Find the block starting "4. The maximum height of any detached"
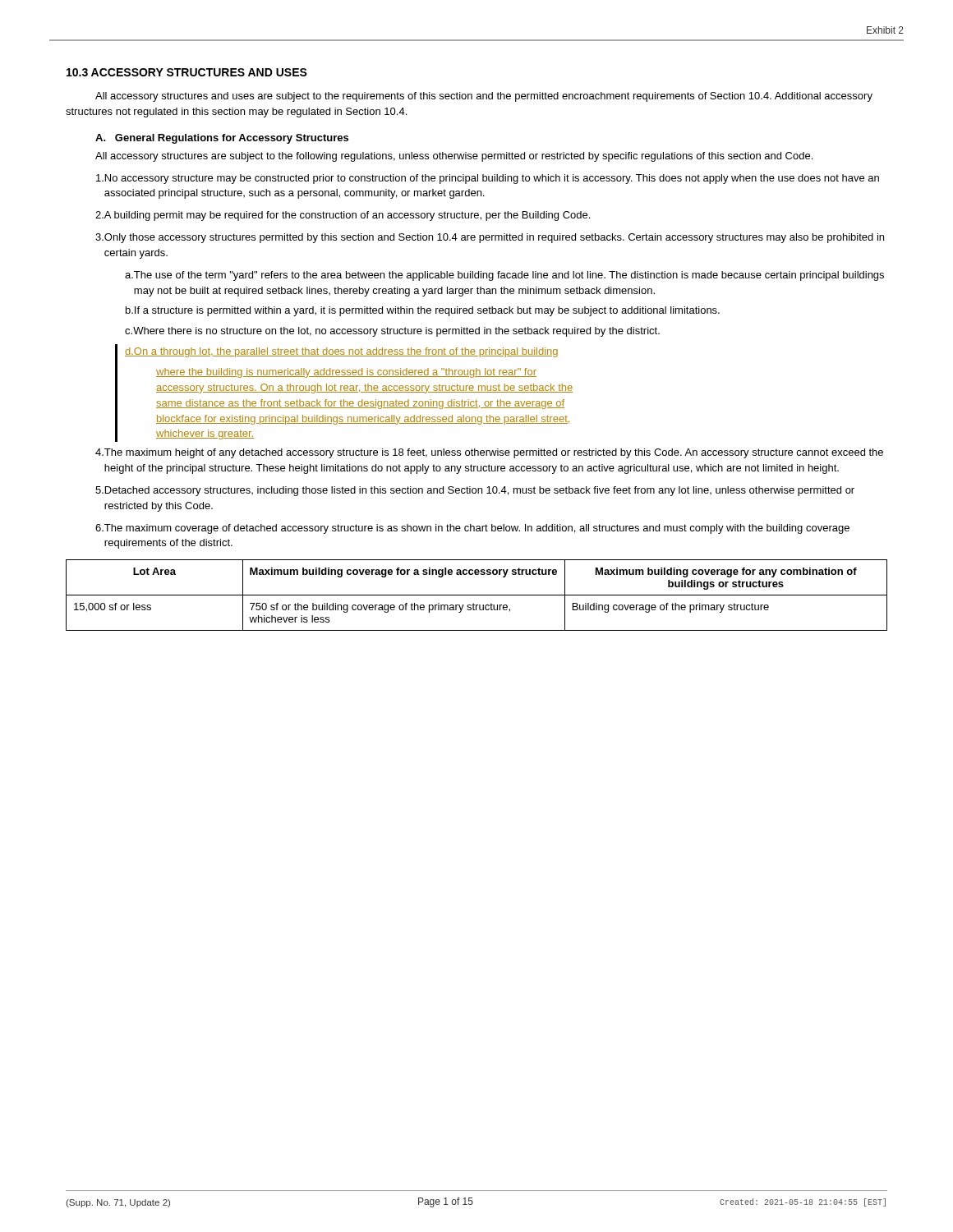Screen dimensions: 1232x953 [x=476, y=461]
